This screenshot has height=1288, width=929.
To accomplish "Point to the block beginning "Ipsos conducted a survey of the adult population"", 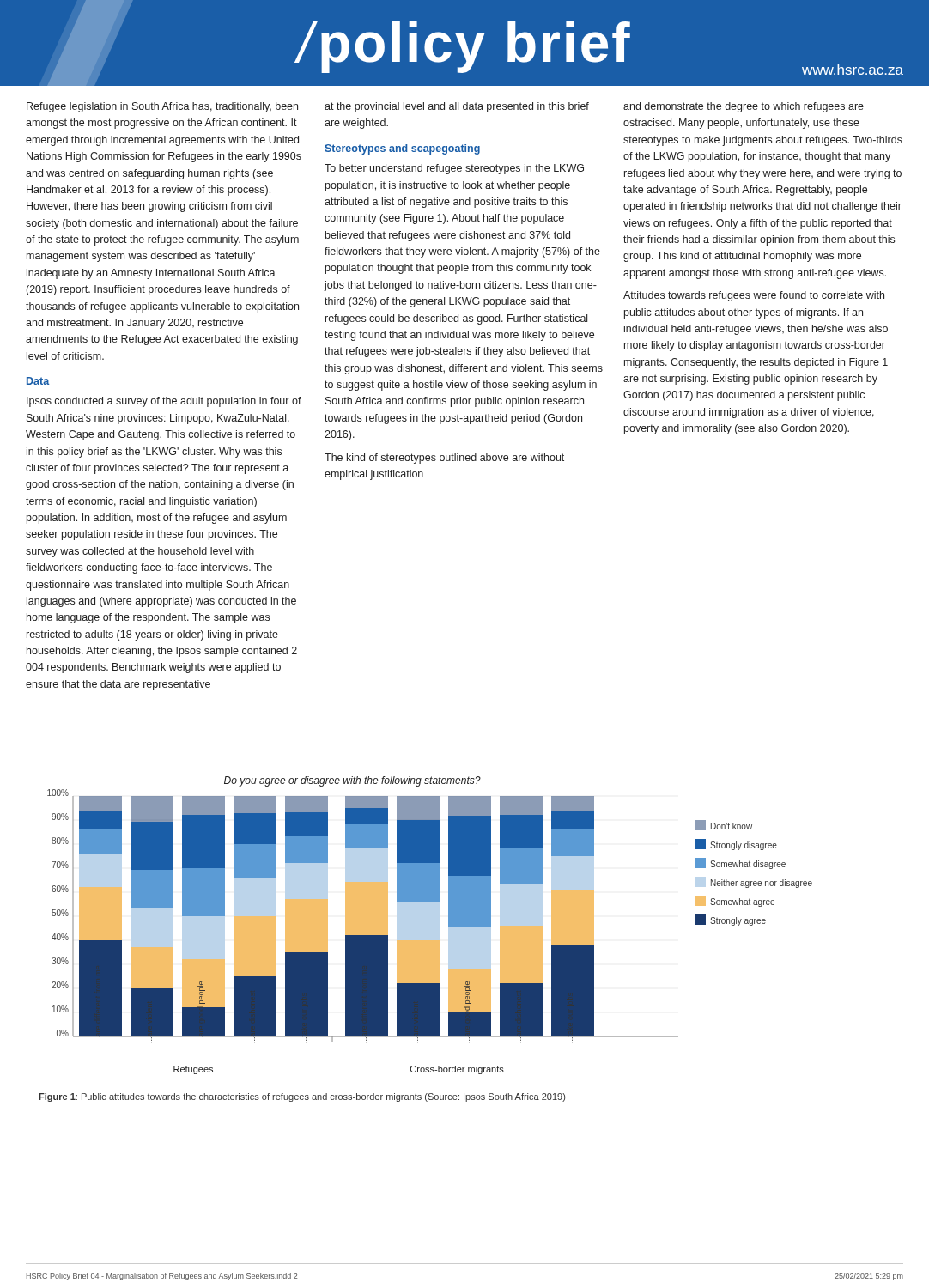I will click(x=166, y=543).
